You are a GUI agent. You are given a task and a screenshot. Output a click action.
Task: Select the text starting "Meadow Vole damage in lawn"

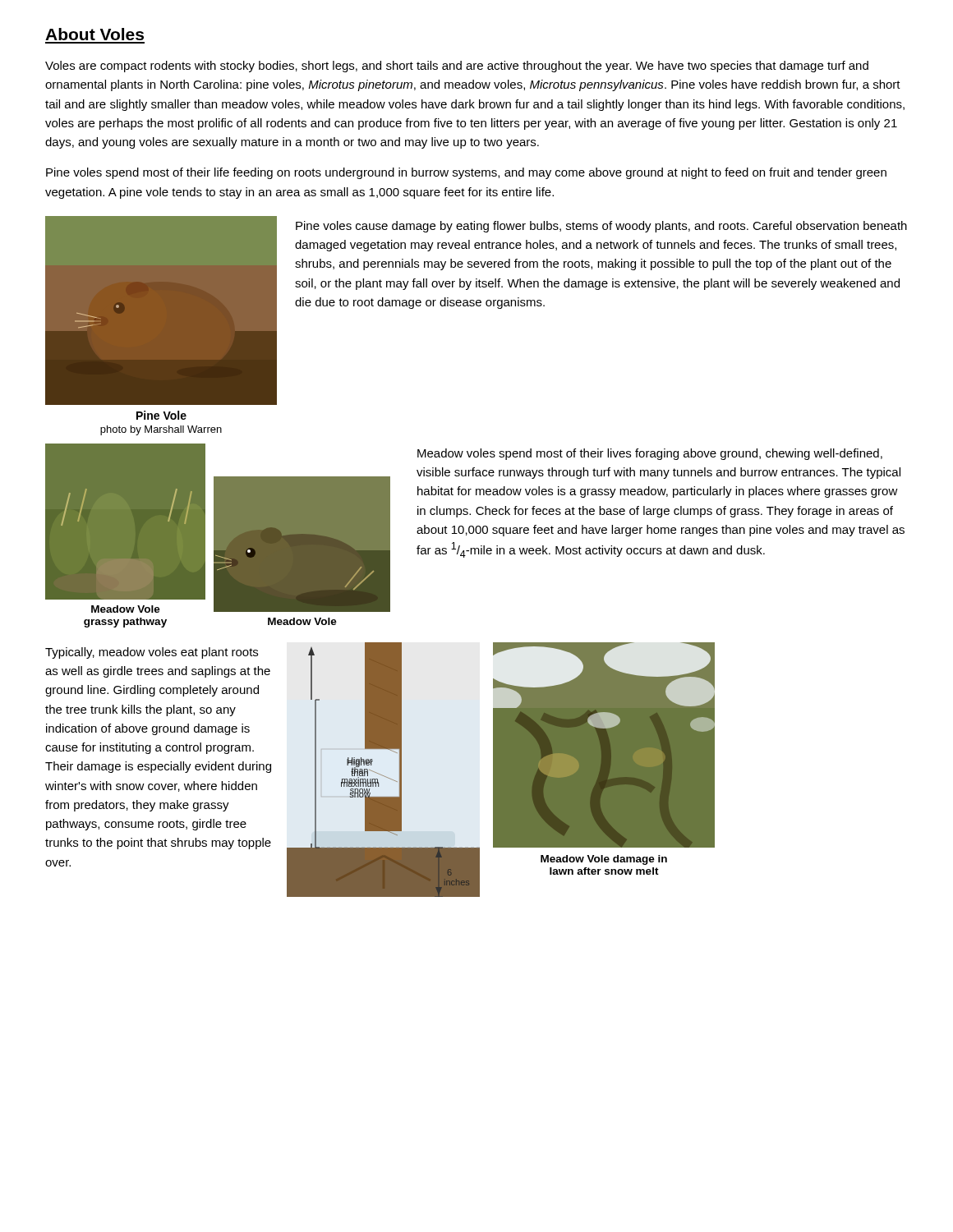coord(604,865)
